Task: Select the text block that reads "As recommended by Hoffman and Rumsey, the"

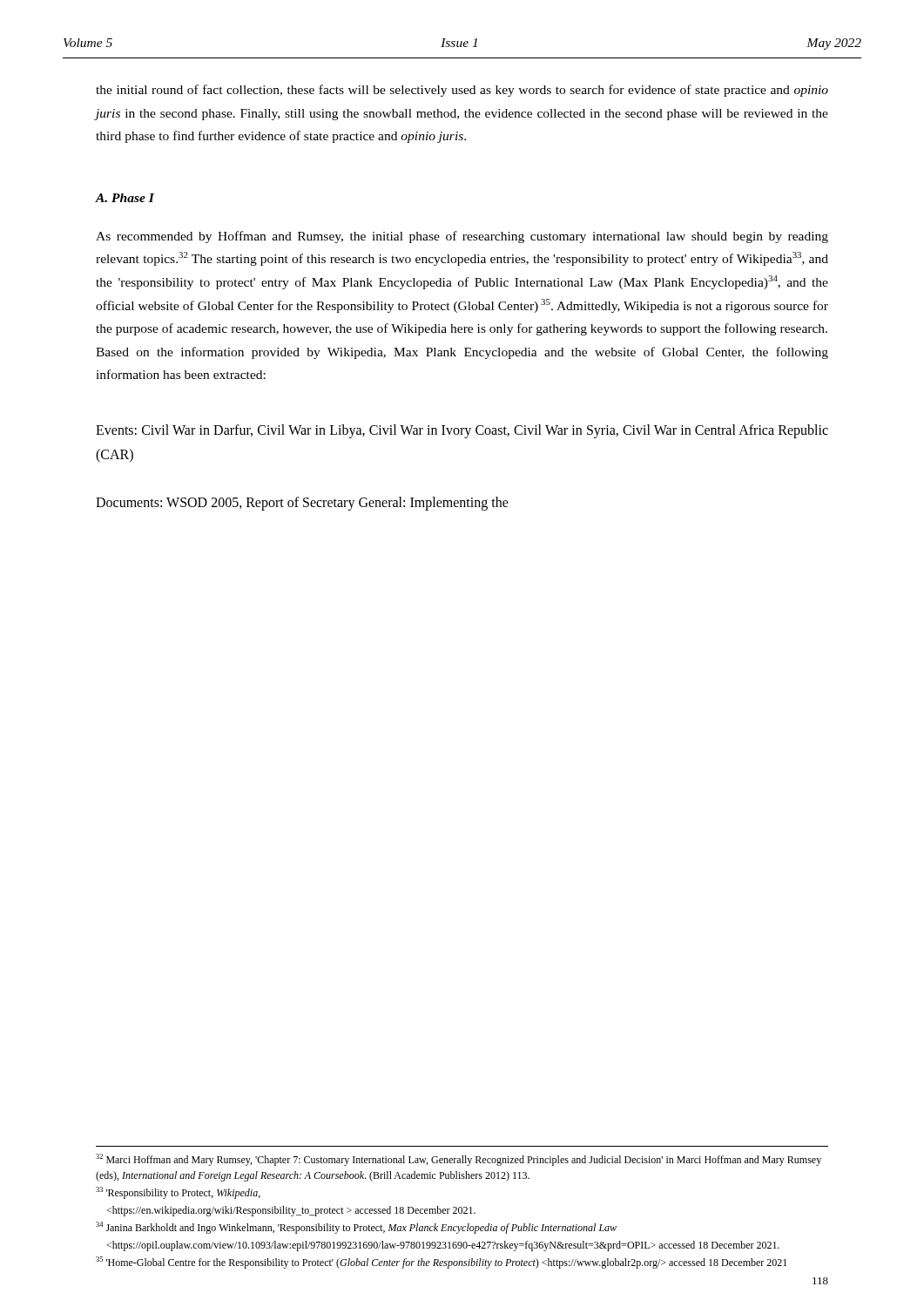Action: [462, 305]
